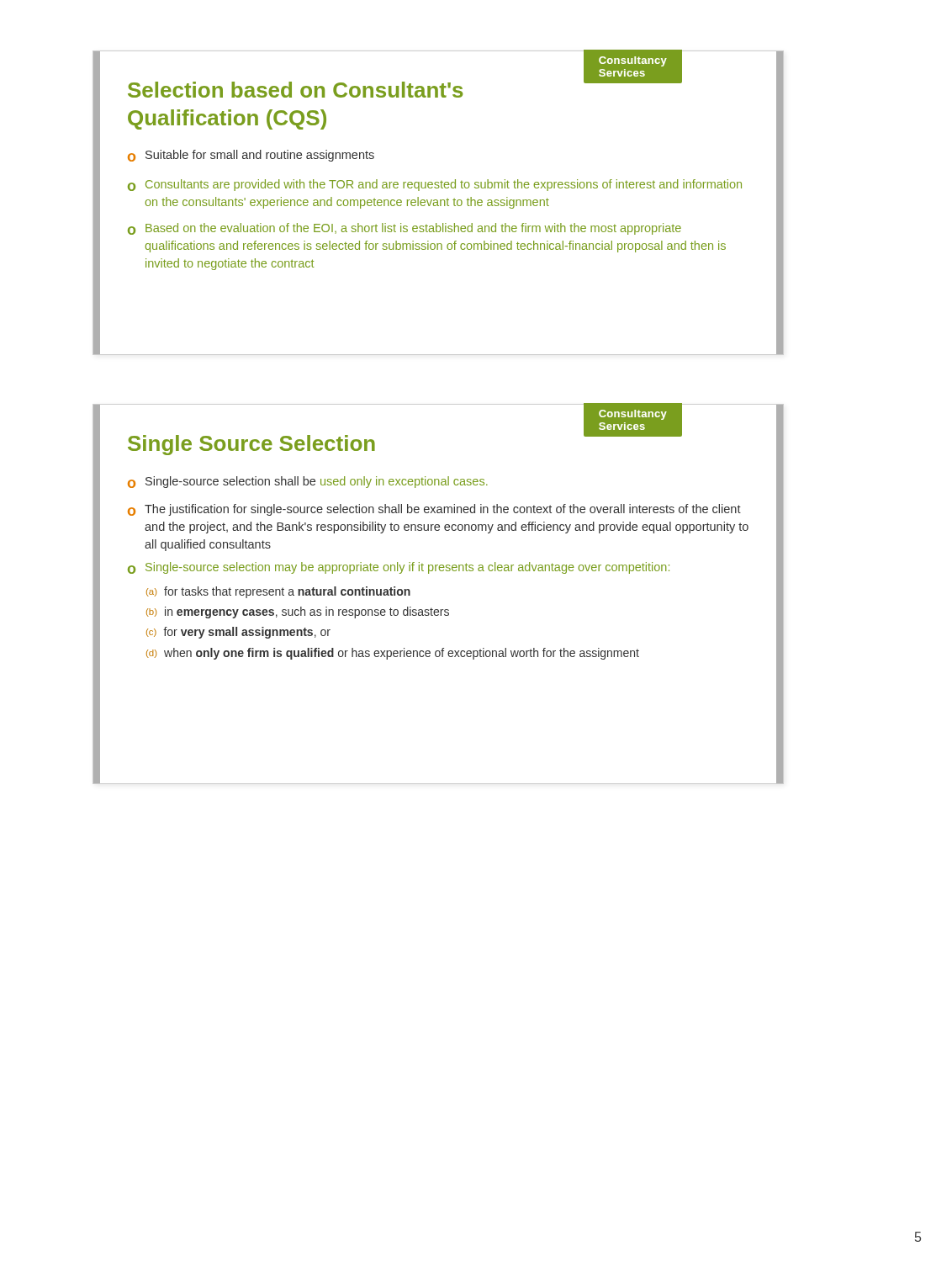
Task: Locate the block of text that opens with "(b) in emergency cases, such as in response"
Action: [297, 612]
